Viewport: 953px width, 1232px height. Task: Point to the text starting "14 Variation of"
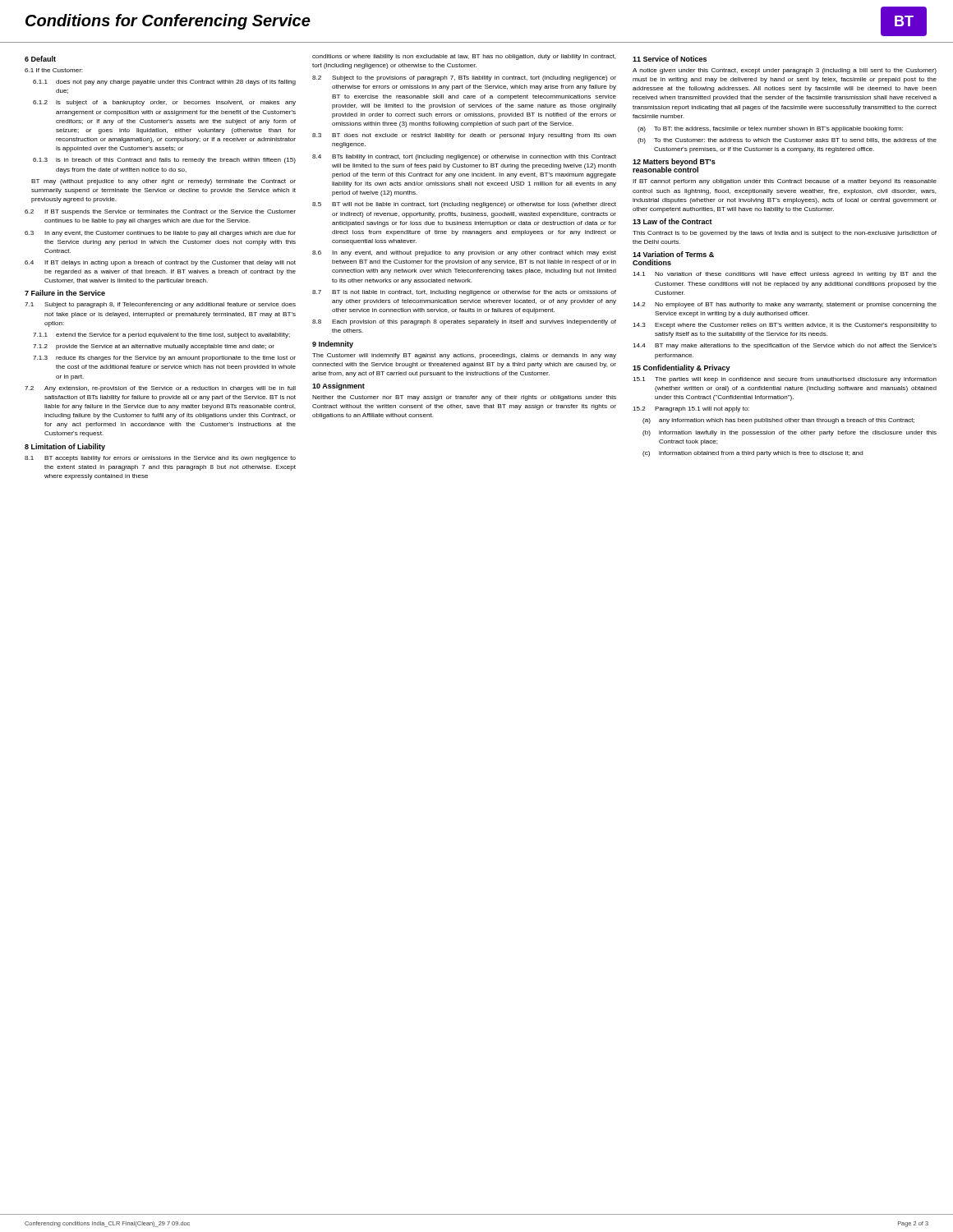[673, 259]
